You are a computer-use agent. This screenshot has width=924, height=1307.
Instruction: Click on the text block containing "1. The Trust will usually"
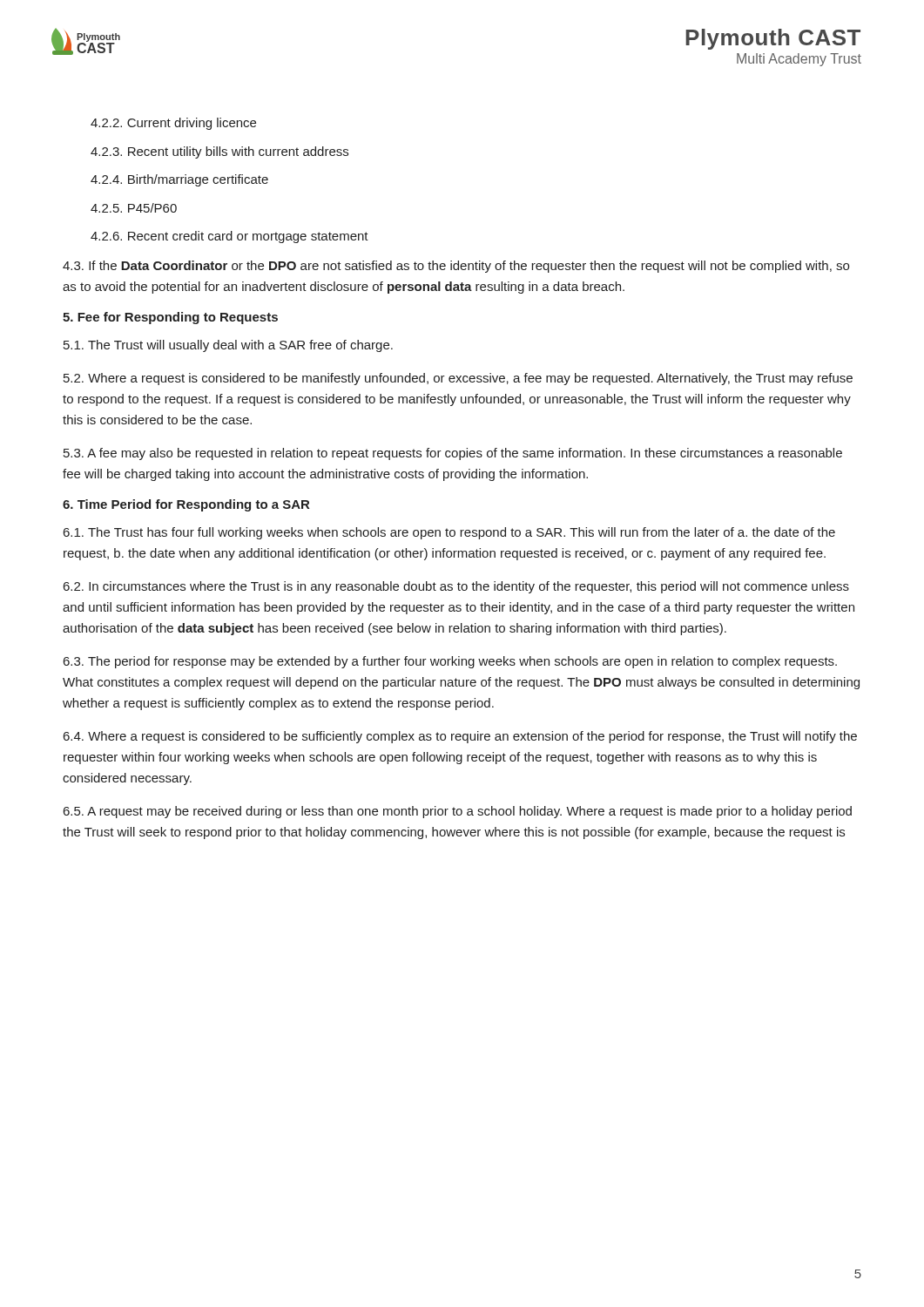pyautogui.click(x=228, y=344)
